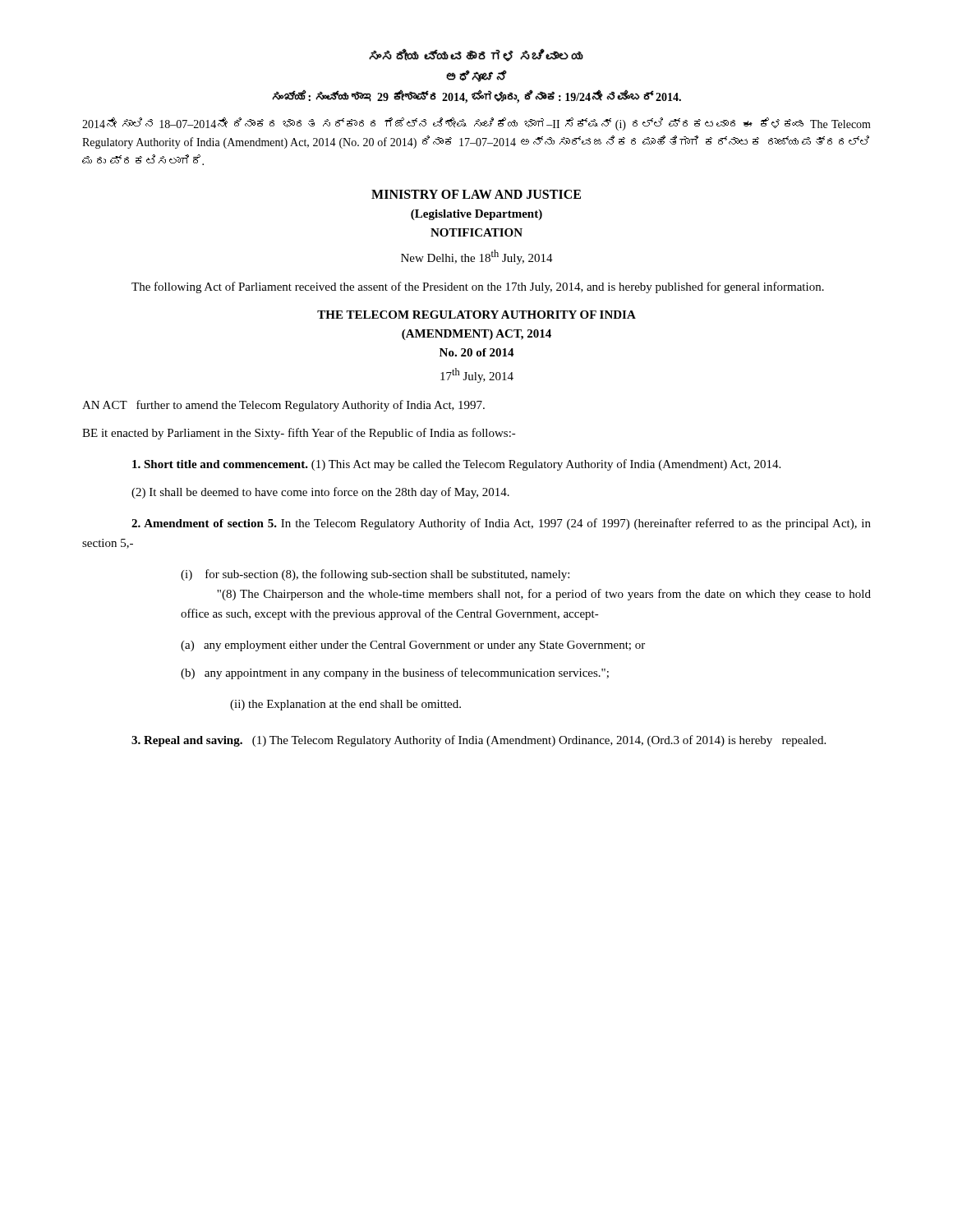This screenshot has height=1232, width=953.
Task: Click on the section header containing "THE TELECOM REGULATORY AUTHORITY"
Action: pyautogui.click(x=476, y=315)
